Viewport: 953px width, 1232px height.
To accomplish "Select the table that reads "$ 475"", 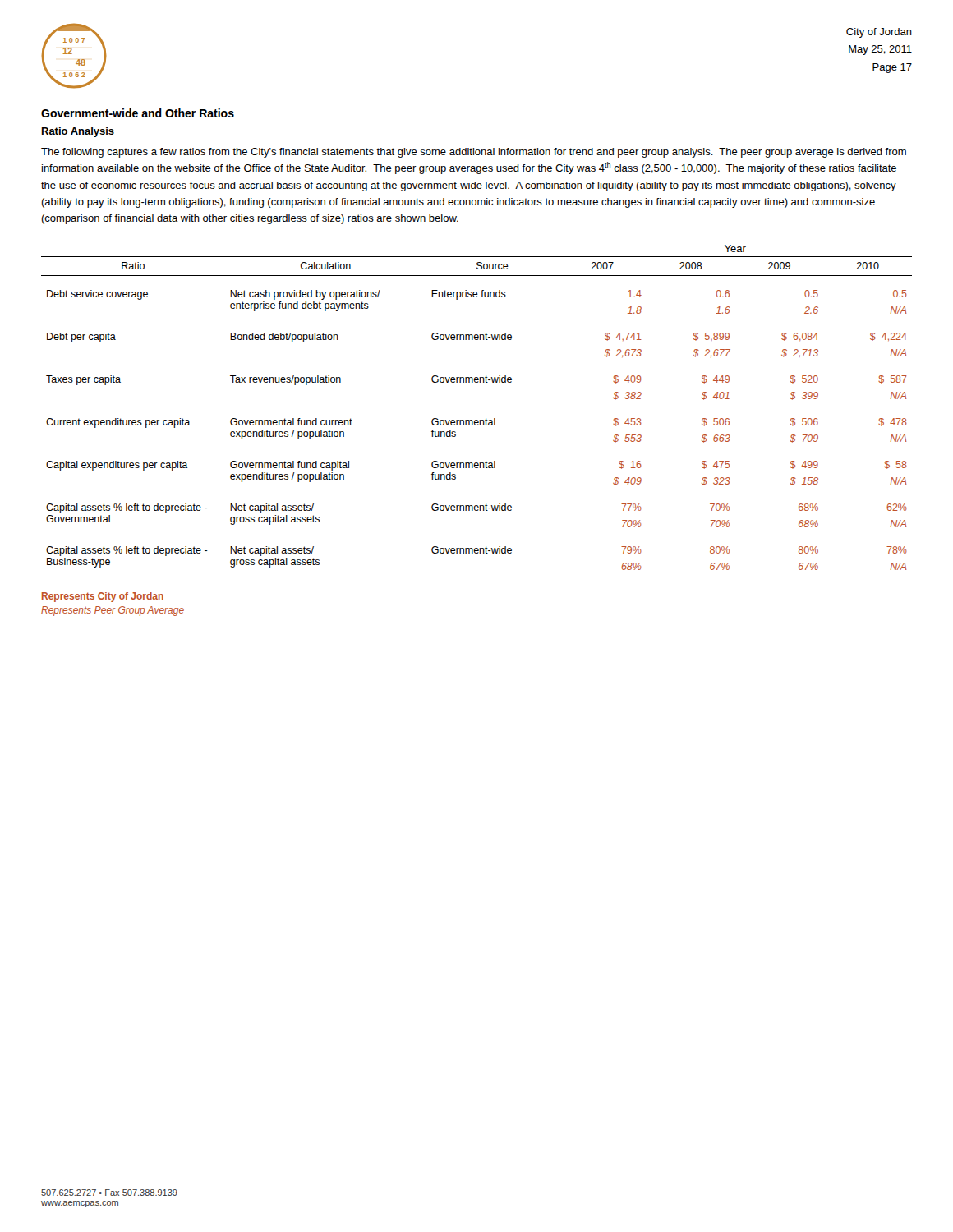I will point(476,429).
